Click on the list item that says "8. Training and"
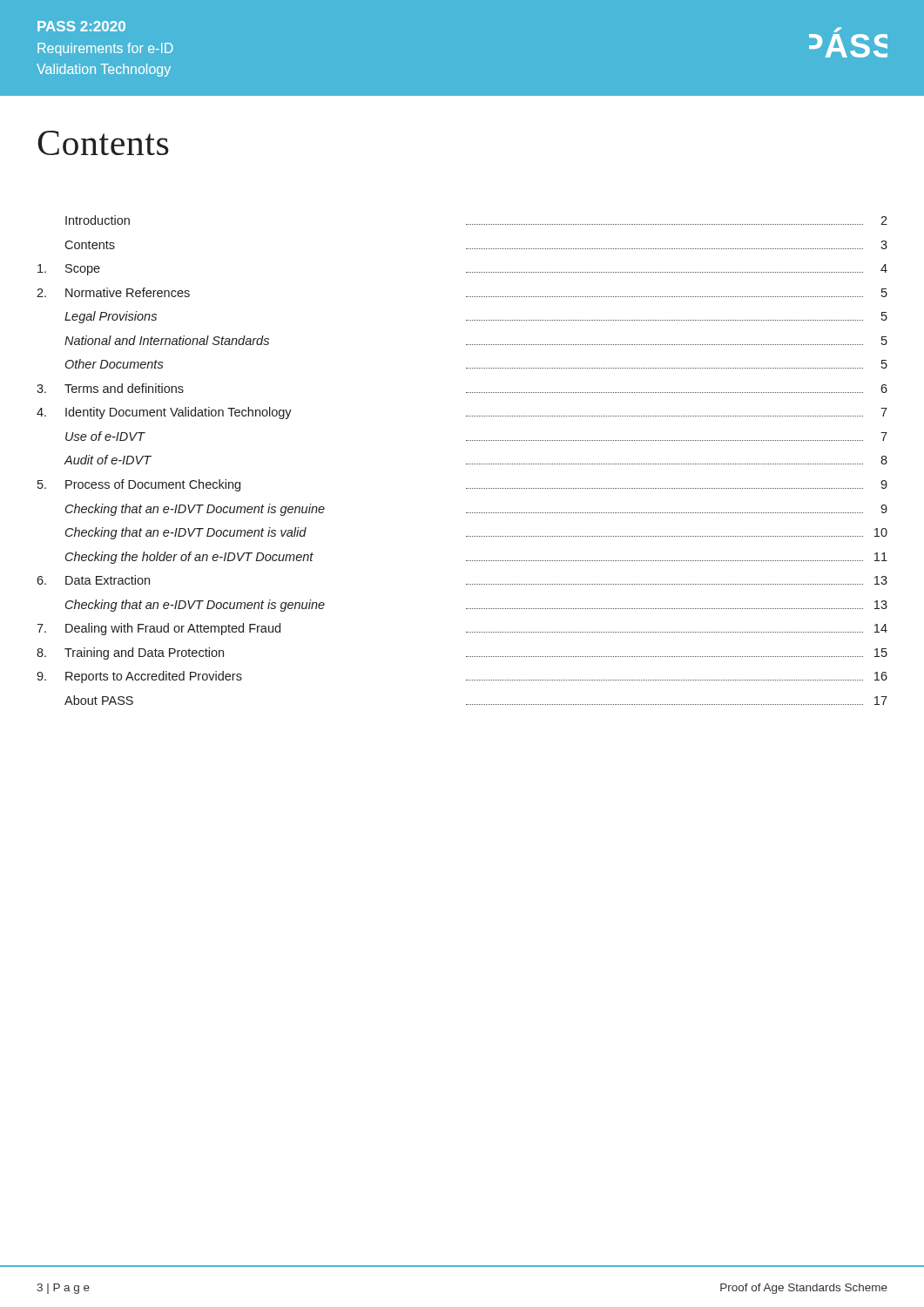The width and height of the screenshot is (924, 1307). 462,653
